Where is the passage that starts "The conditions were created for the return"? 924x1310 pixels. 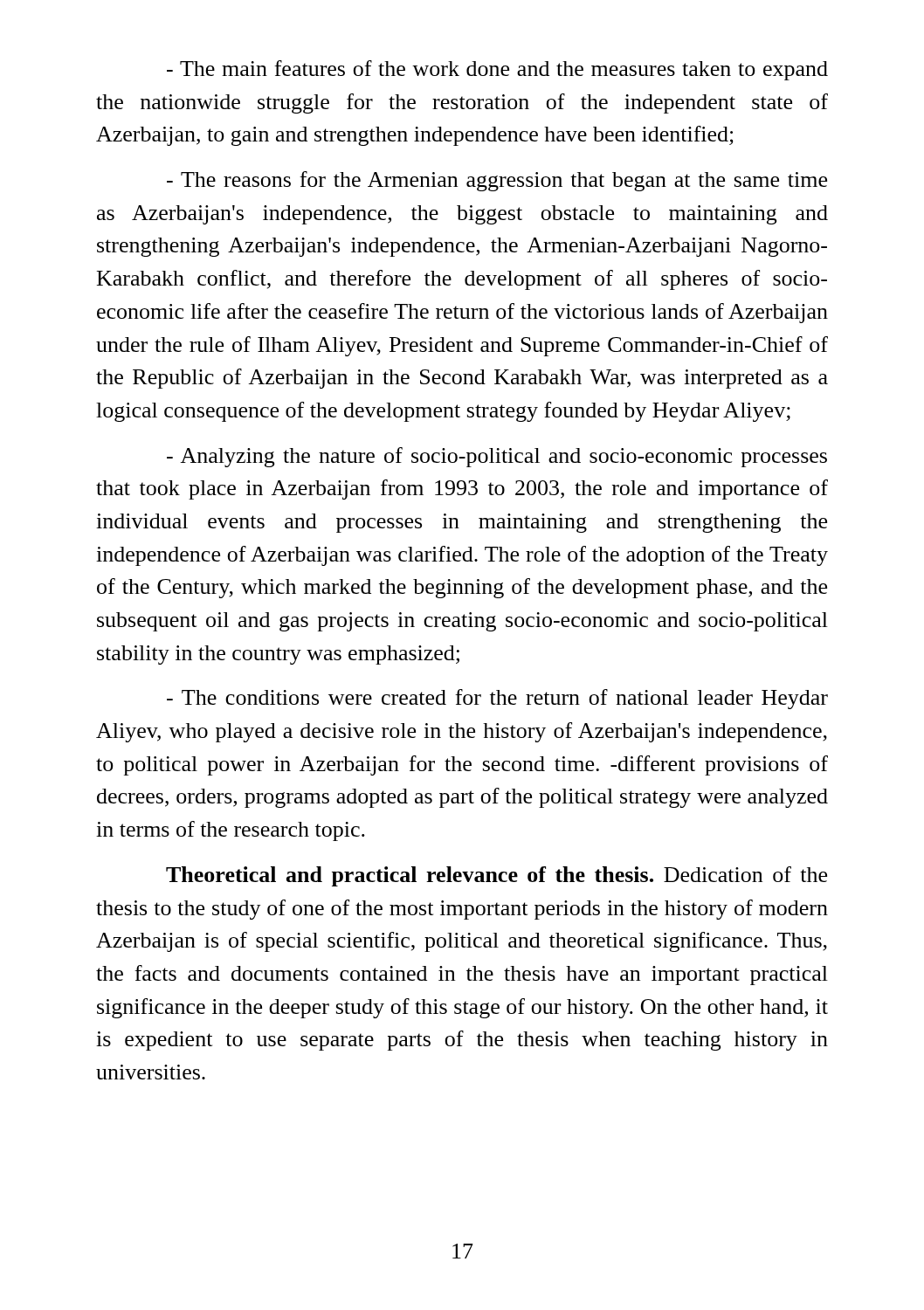click(x=462, y=764)
